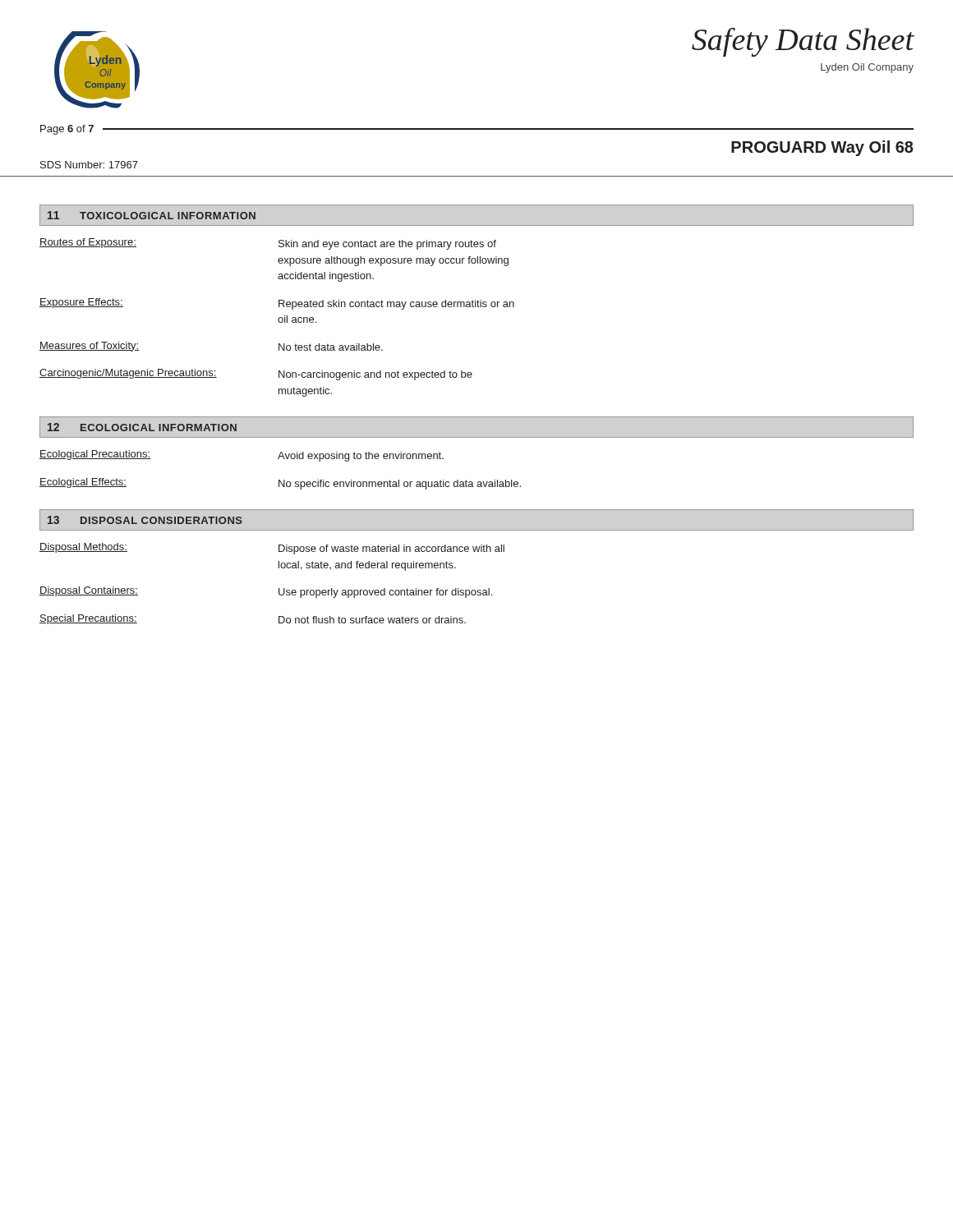Image resolution: width=953 pixels, height=1232 pixels.
Task: Navigate to the block starting "Do not flush to surface"
Action: [x=372, y=619]
